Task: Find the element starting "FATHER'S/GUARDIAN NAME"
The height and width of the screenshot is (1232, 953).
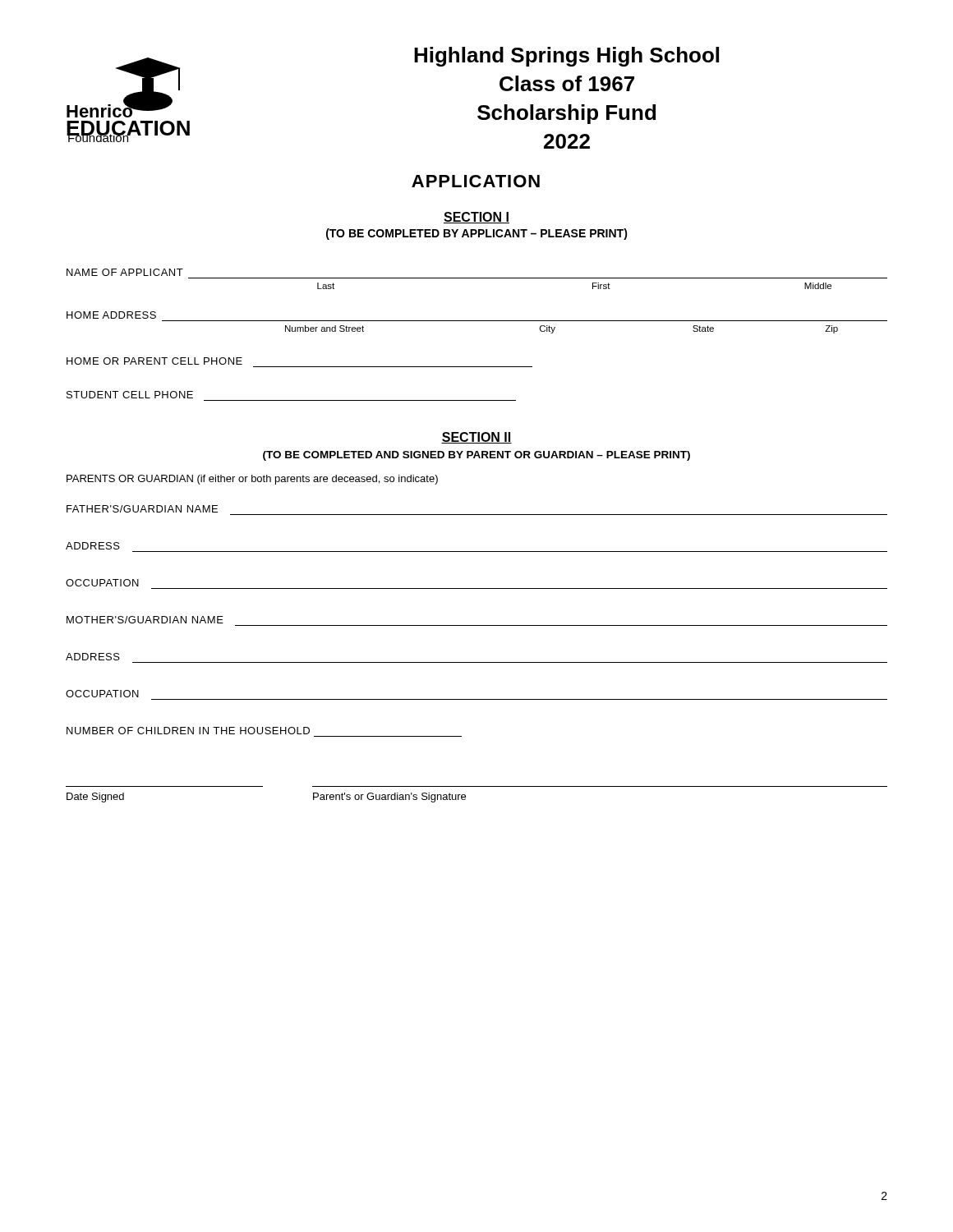Action: pyautogui.click(x=476, y=507)
